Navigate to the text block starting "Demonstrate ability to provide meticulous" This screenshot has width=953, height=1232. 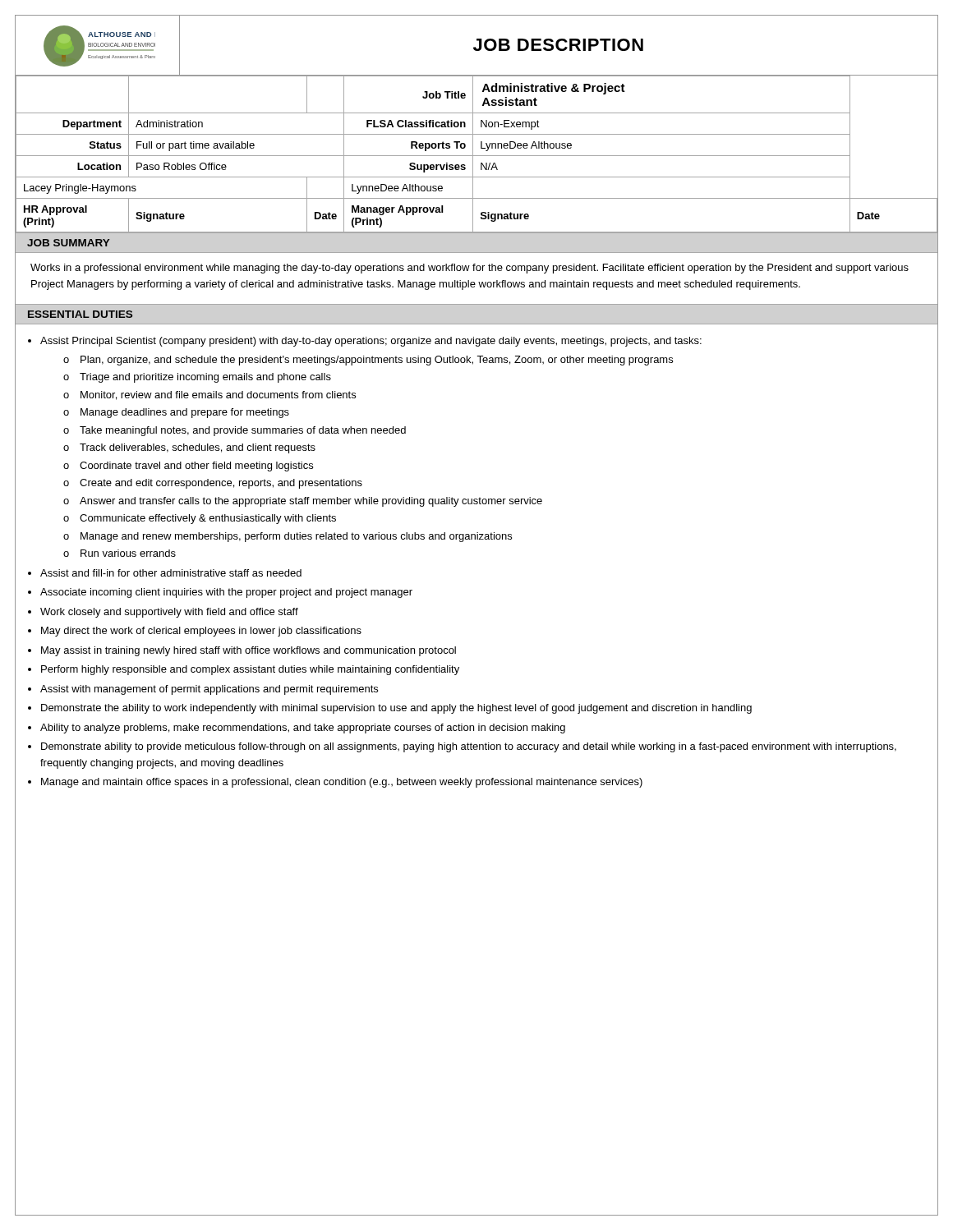point(469,754)
